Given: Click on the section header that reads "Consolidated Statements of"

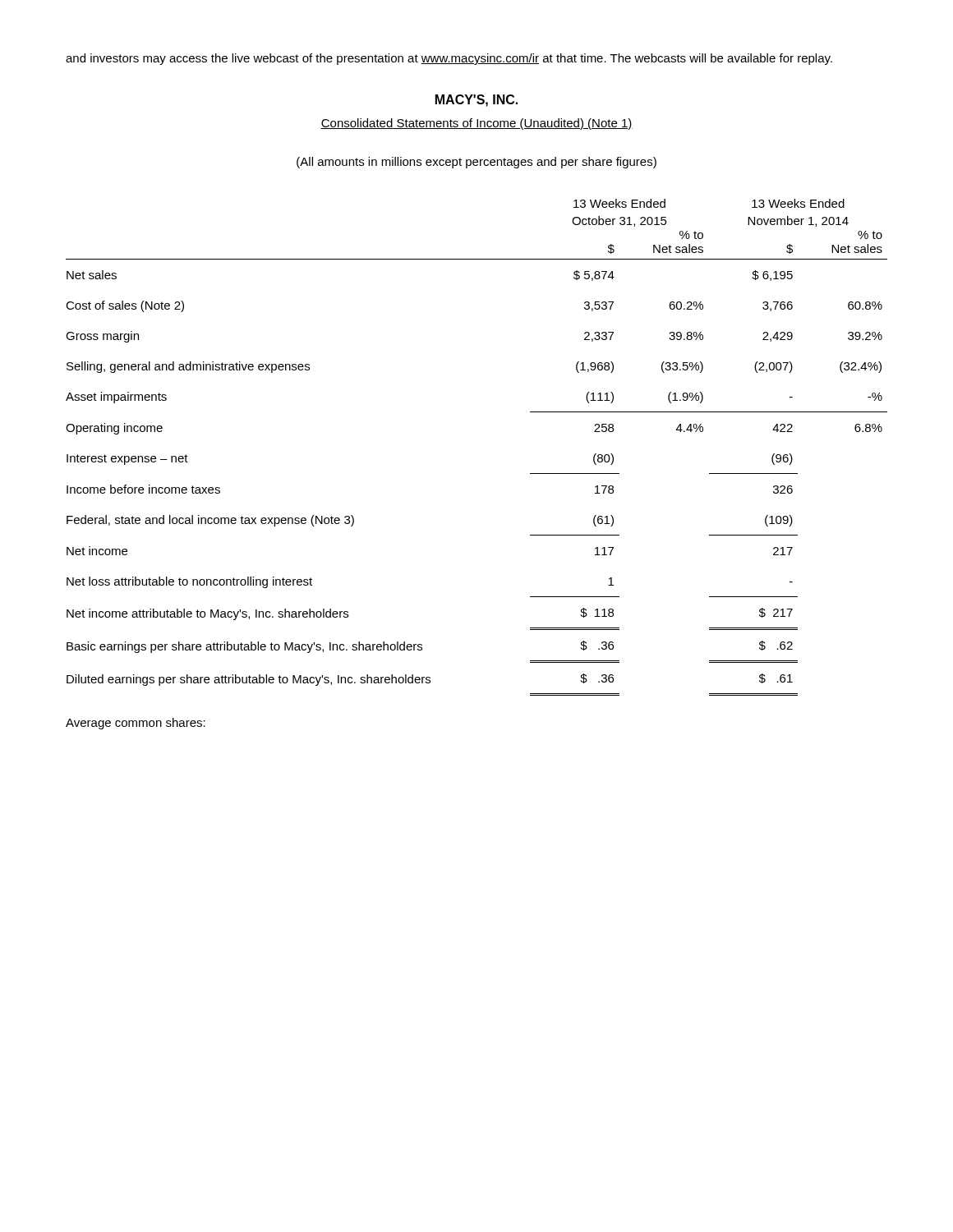Looking at the screenshot, I should (x=476, y=122).
